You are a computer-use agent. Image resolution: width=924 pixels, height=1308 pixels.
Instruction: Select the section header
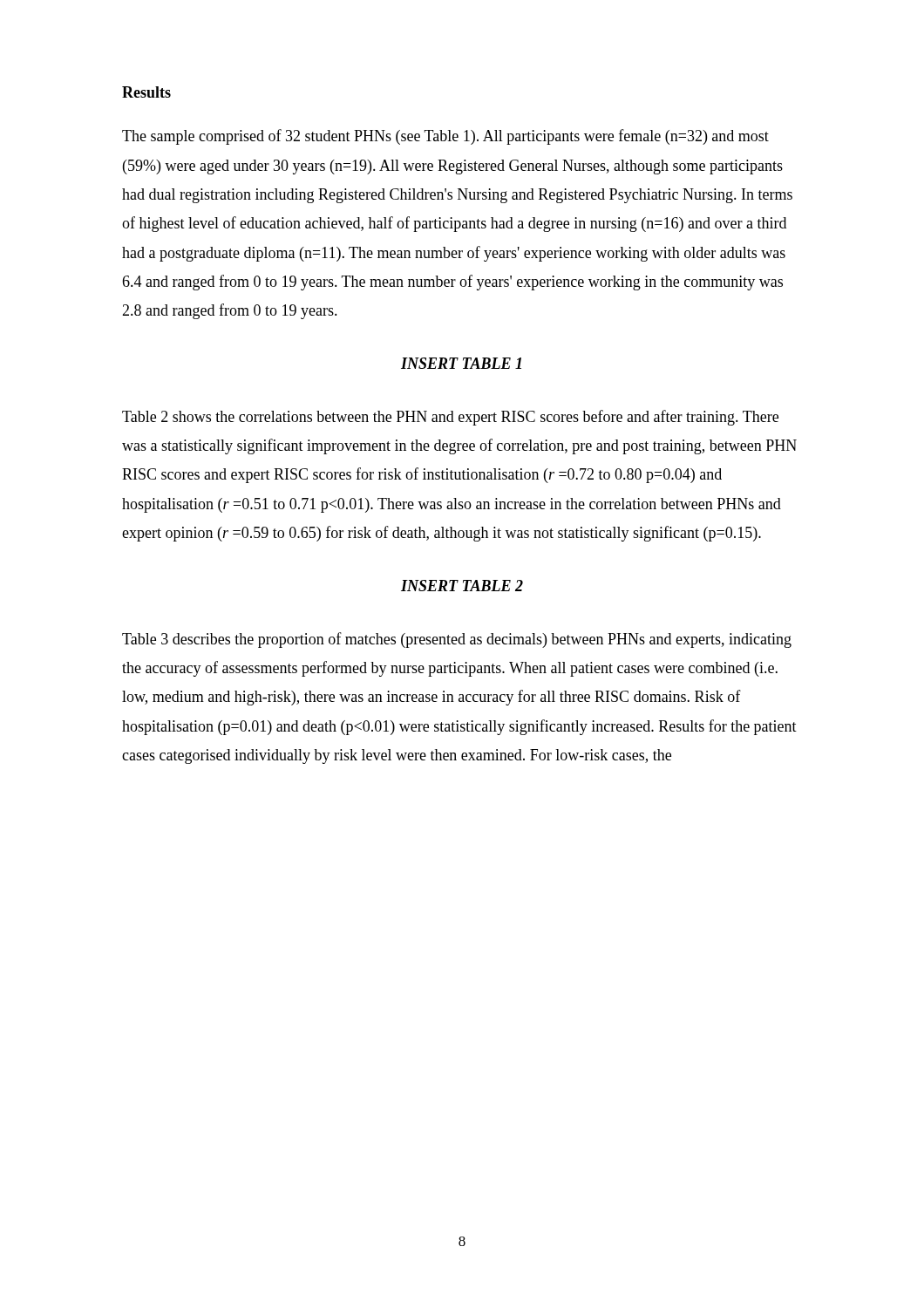pos(146,92)
